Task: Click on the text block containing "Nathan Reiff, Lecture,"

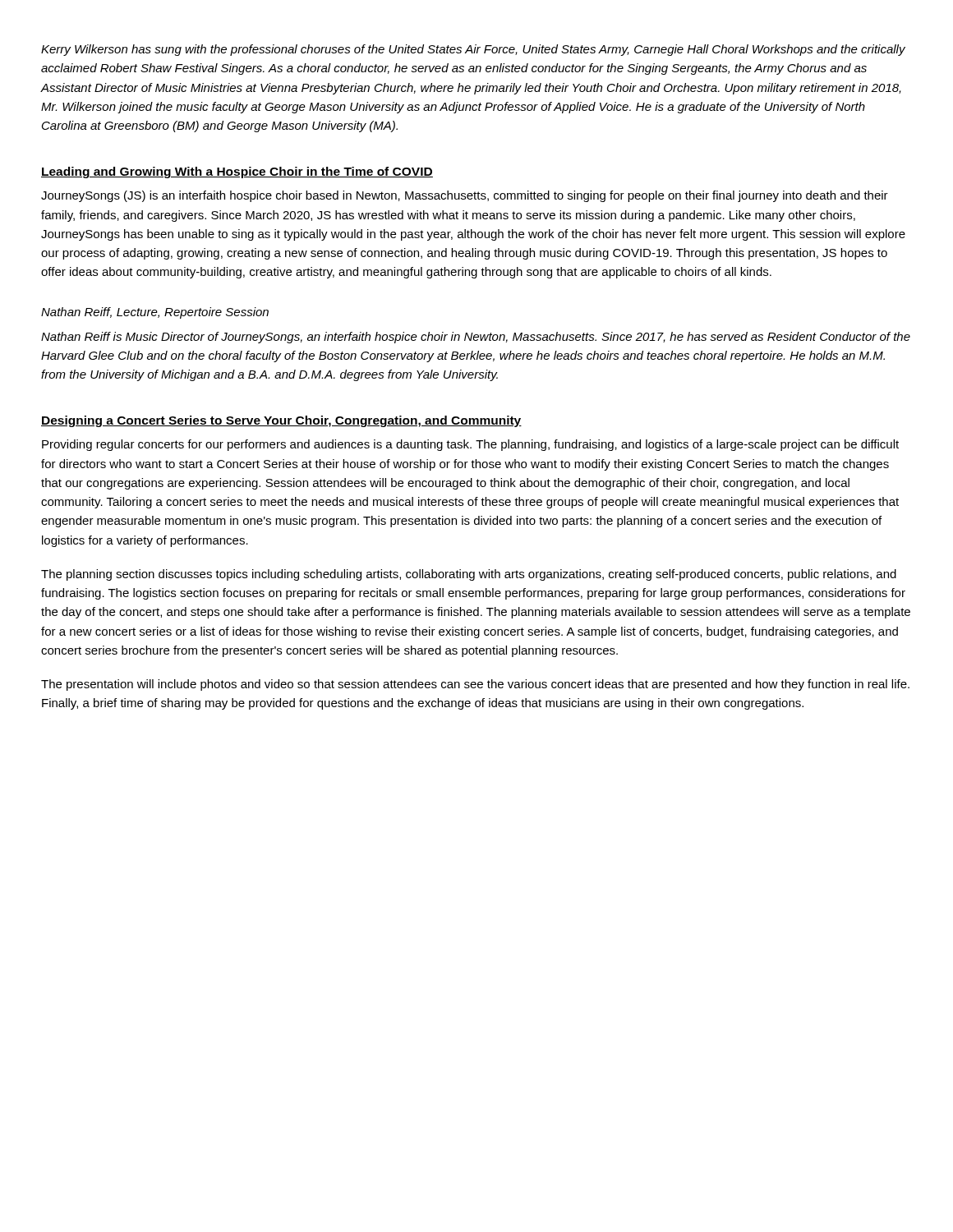Action: 155,311
